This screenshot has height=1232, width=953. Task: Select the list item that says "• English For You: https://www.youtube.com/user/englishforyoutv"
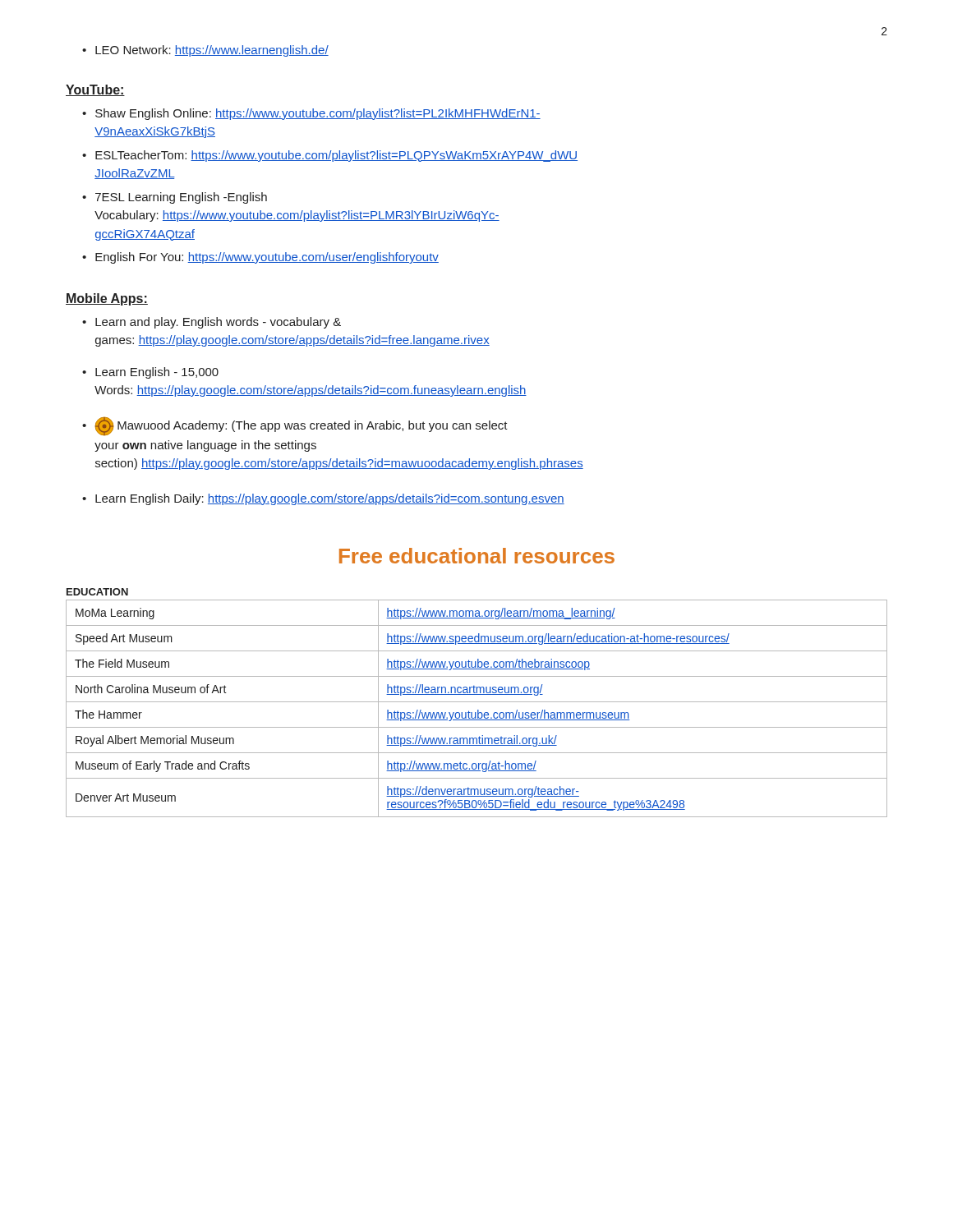point(262,257)
